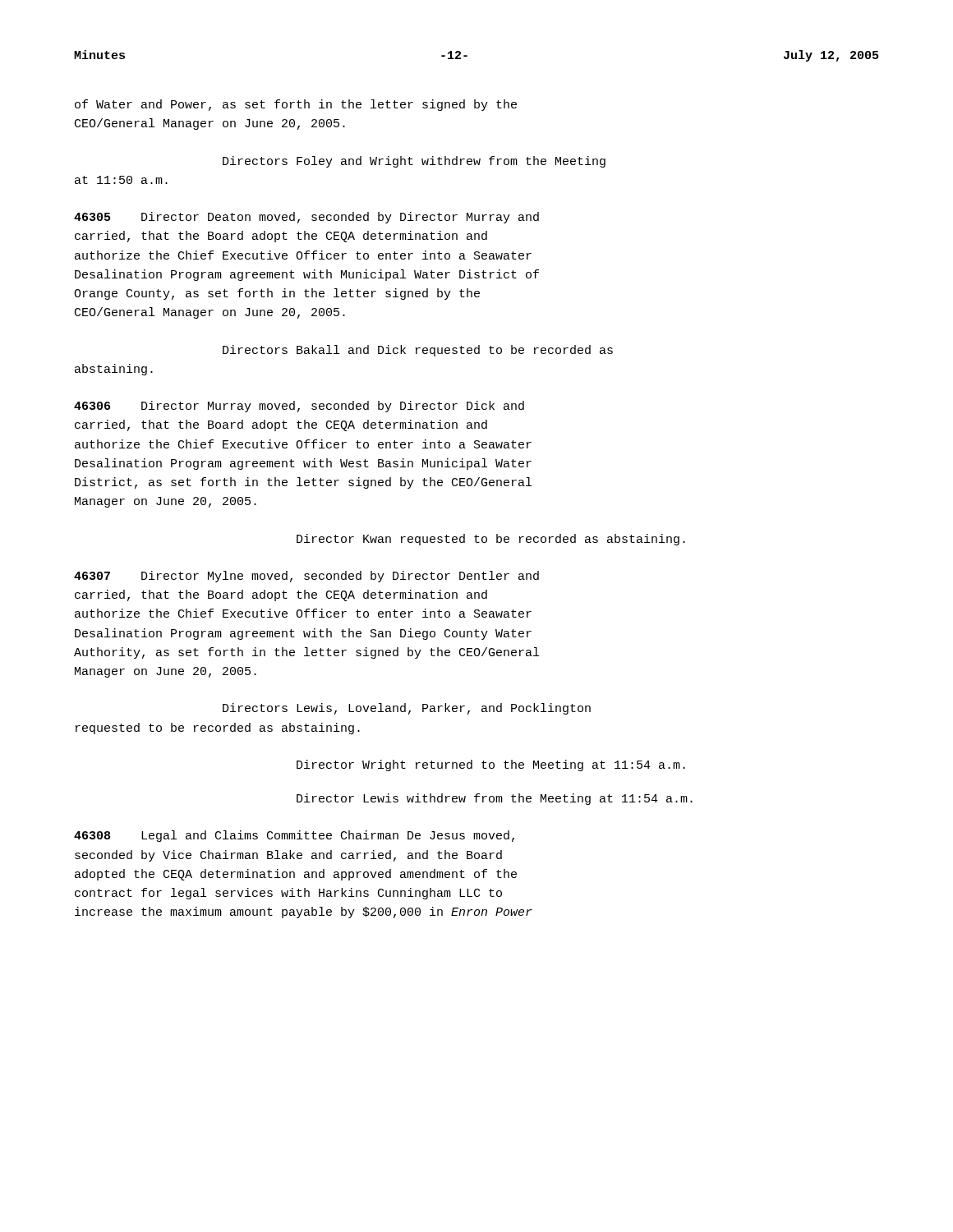953x1232 pixels.
Task: Point to the block beginning "46308 Legal and Claims"
Action: click(x=303, y=875)
